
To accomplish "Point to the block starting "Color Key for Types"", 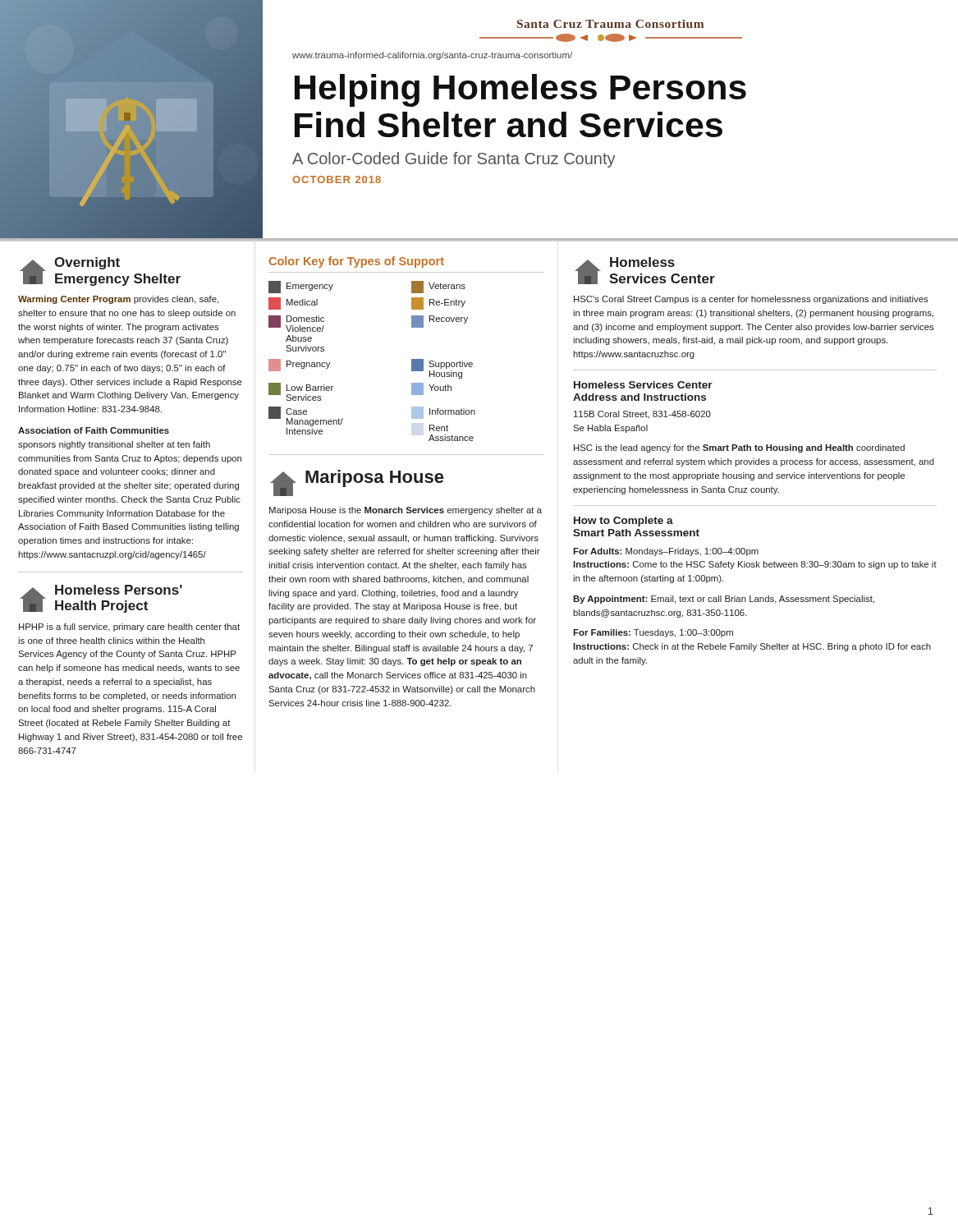I will click(x=356, y=261).
